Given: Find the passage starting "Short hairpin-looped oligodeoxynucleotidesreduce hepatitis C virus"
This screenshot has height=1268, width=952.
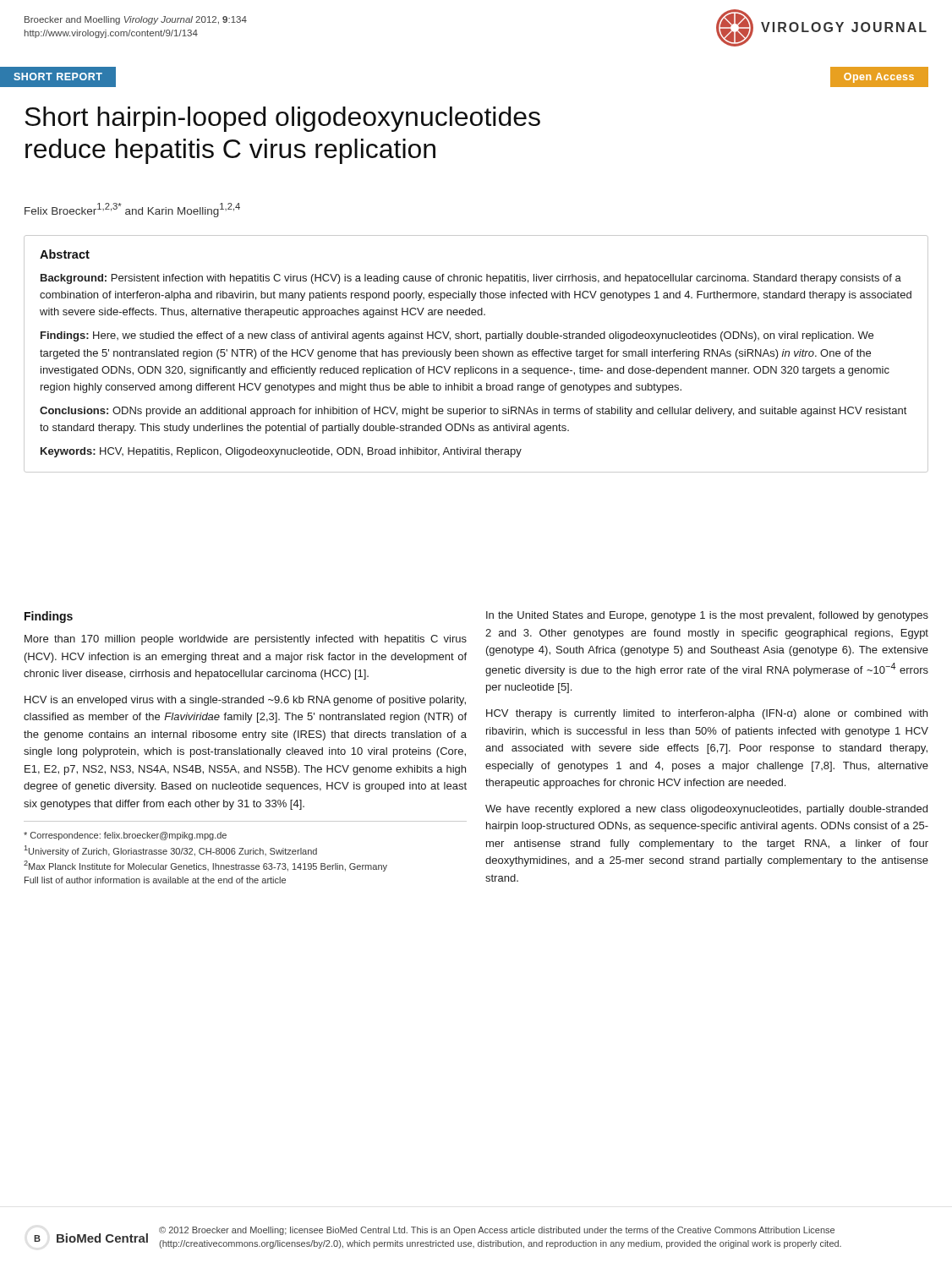Looking at the screenshot, I should click(476, 133).
